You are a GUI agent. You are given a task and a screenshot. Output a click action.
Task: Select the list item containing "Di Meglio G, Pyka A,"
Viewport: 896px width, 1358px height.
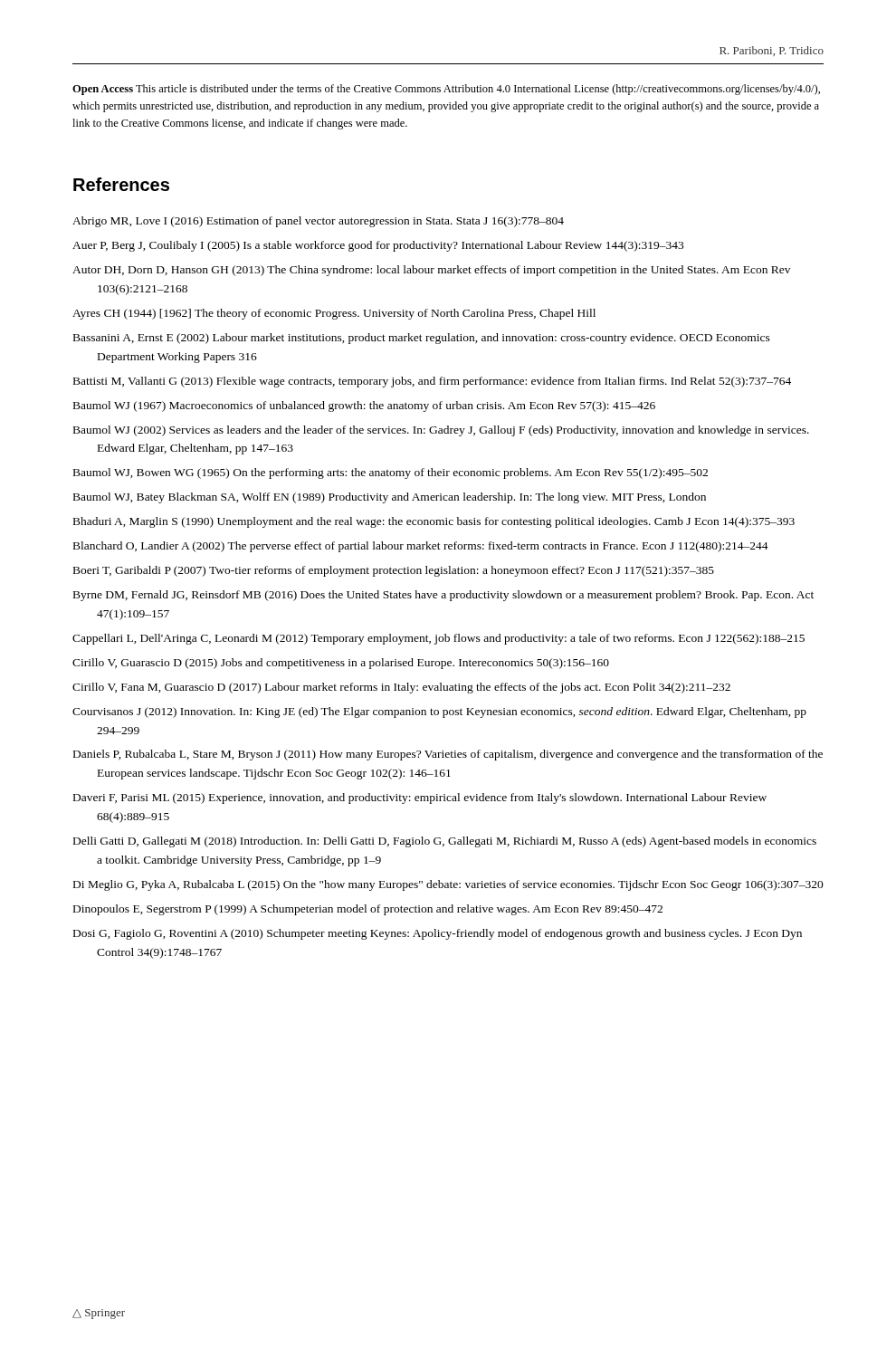(448, 884)
